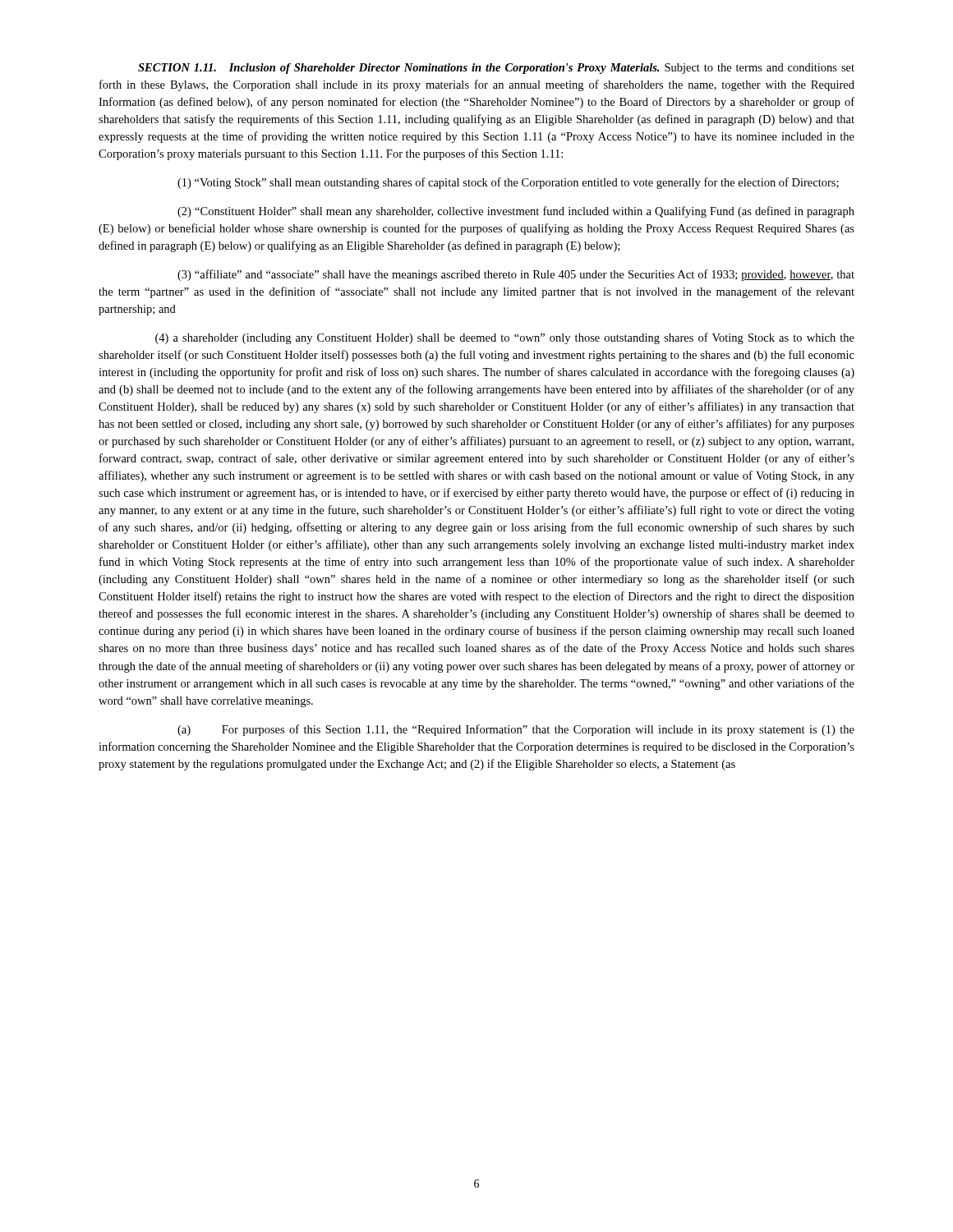Find the list item containing "(2) “Constituent Holder” shall mean"

476,229
